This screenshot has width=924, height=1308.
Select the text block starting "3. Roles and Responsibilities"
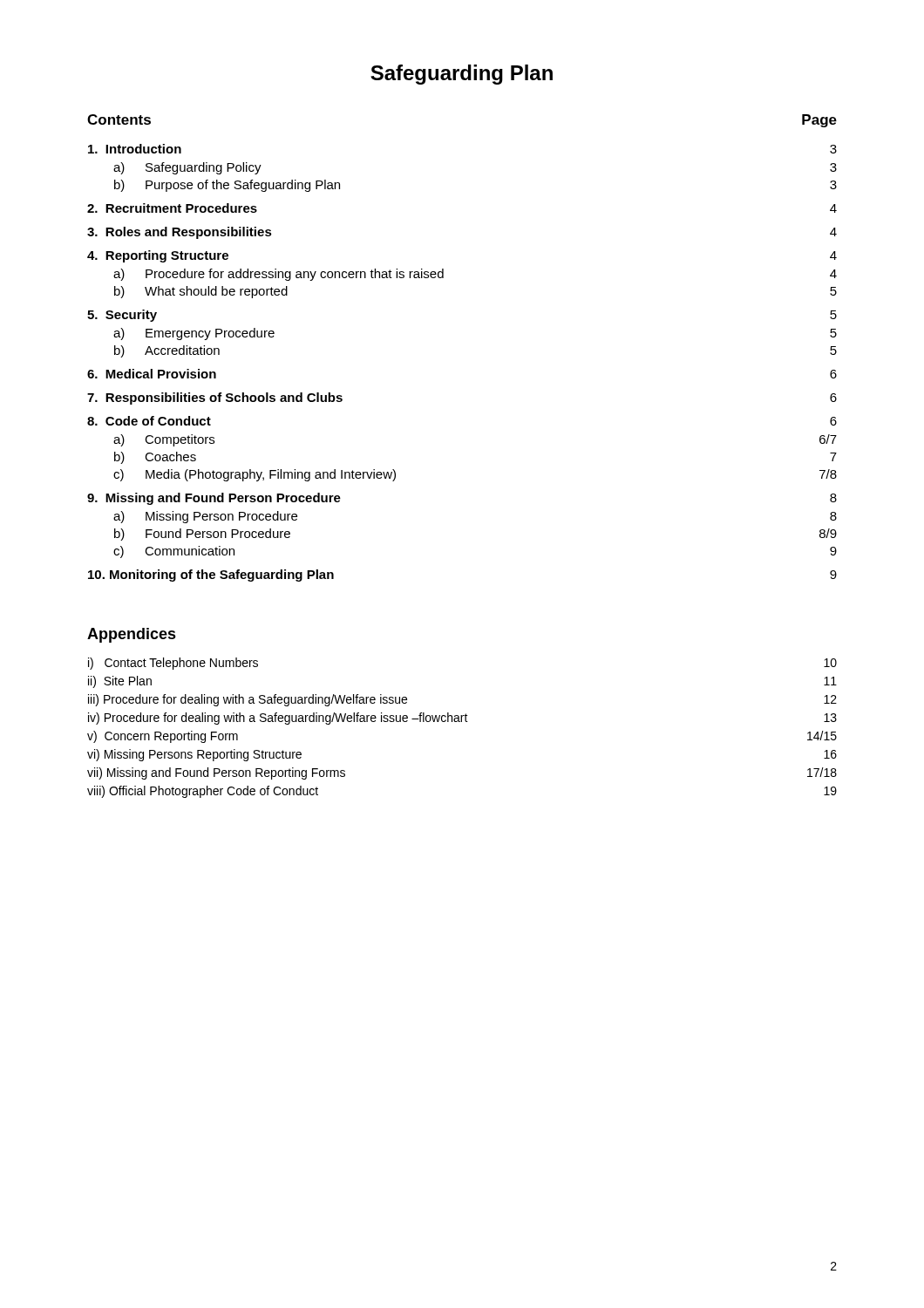coord(176,232)
